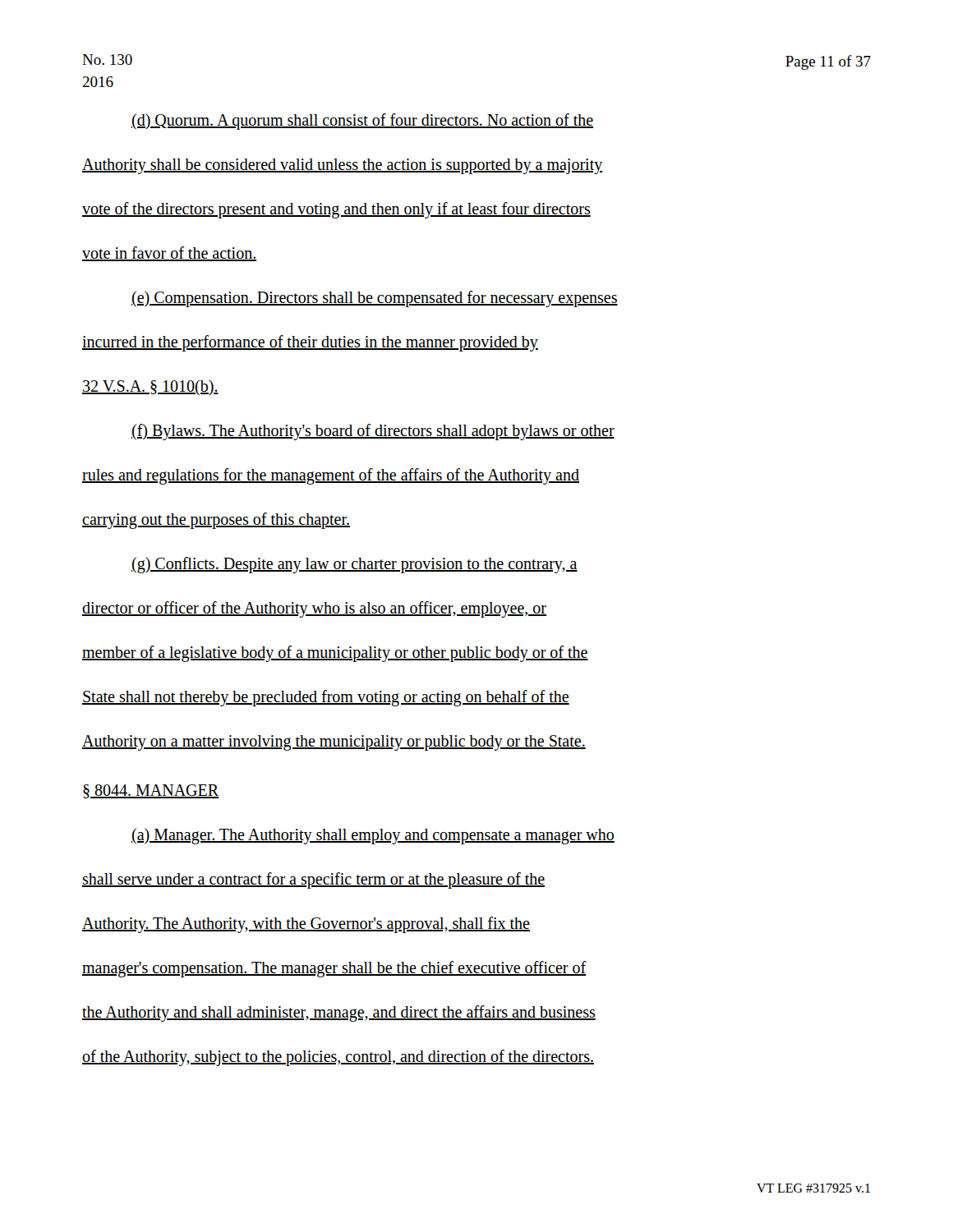The image size is (953, 1232).
Task: Navigate to the text block starting "(f) Bylaws. The Authority's board of directors shall"
Action: click(373, 430)
